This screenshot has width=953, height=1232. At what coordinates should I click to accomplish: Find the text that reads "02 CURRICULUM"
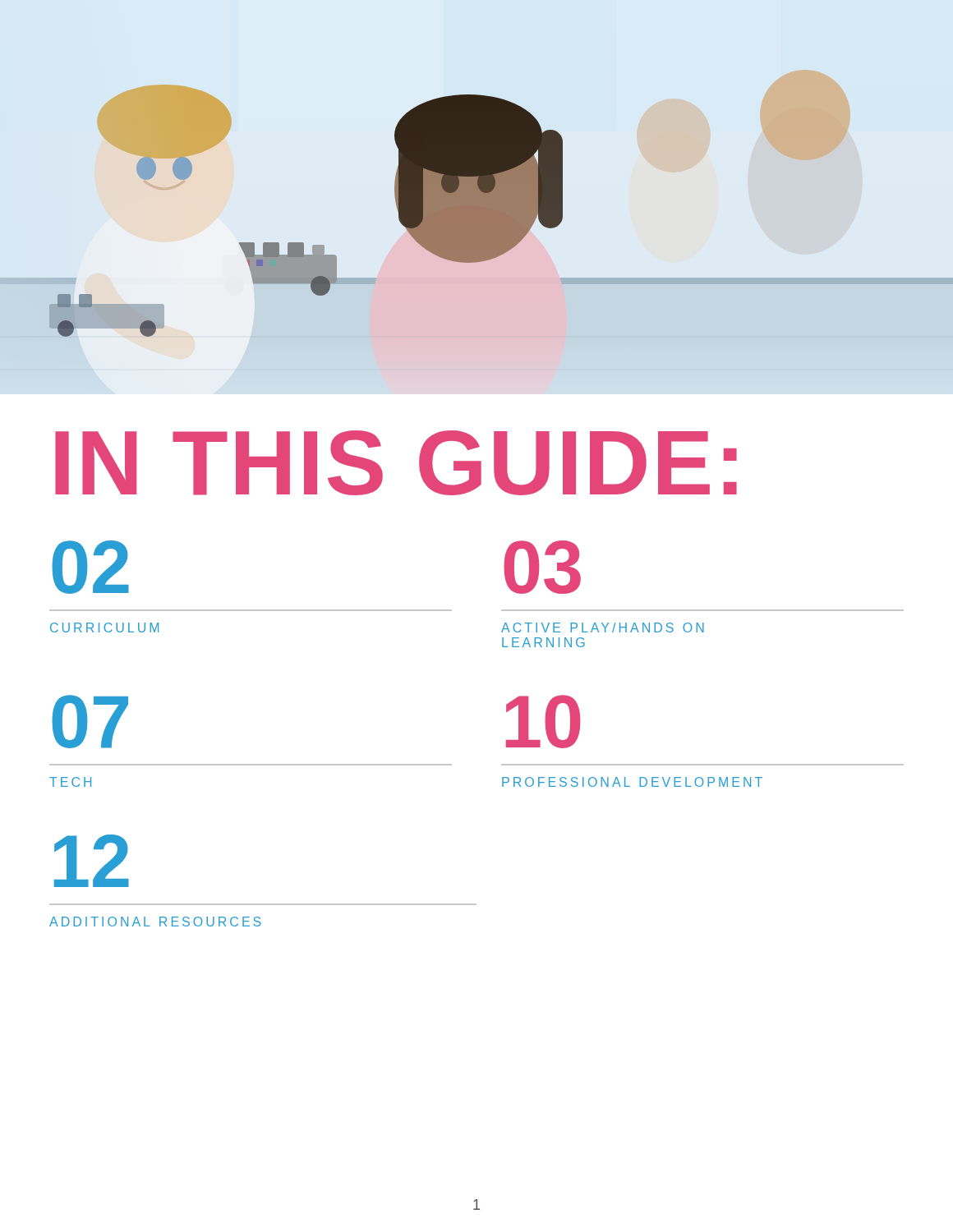pyautogui.click(x=90, y=567)
